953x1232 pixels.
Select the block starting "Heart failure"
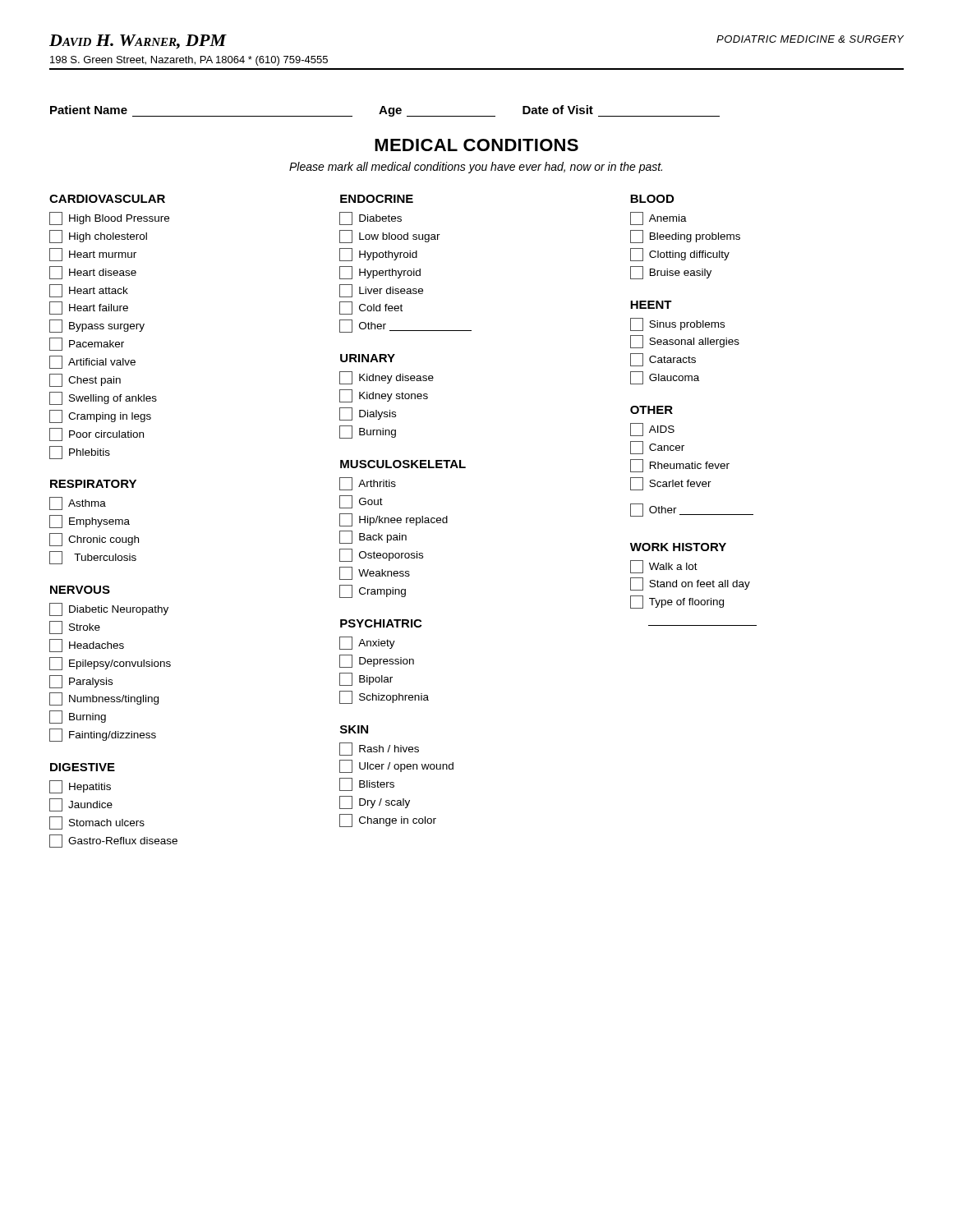(89, 308)
